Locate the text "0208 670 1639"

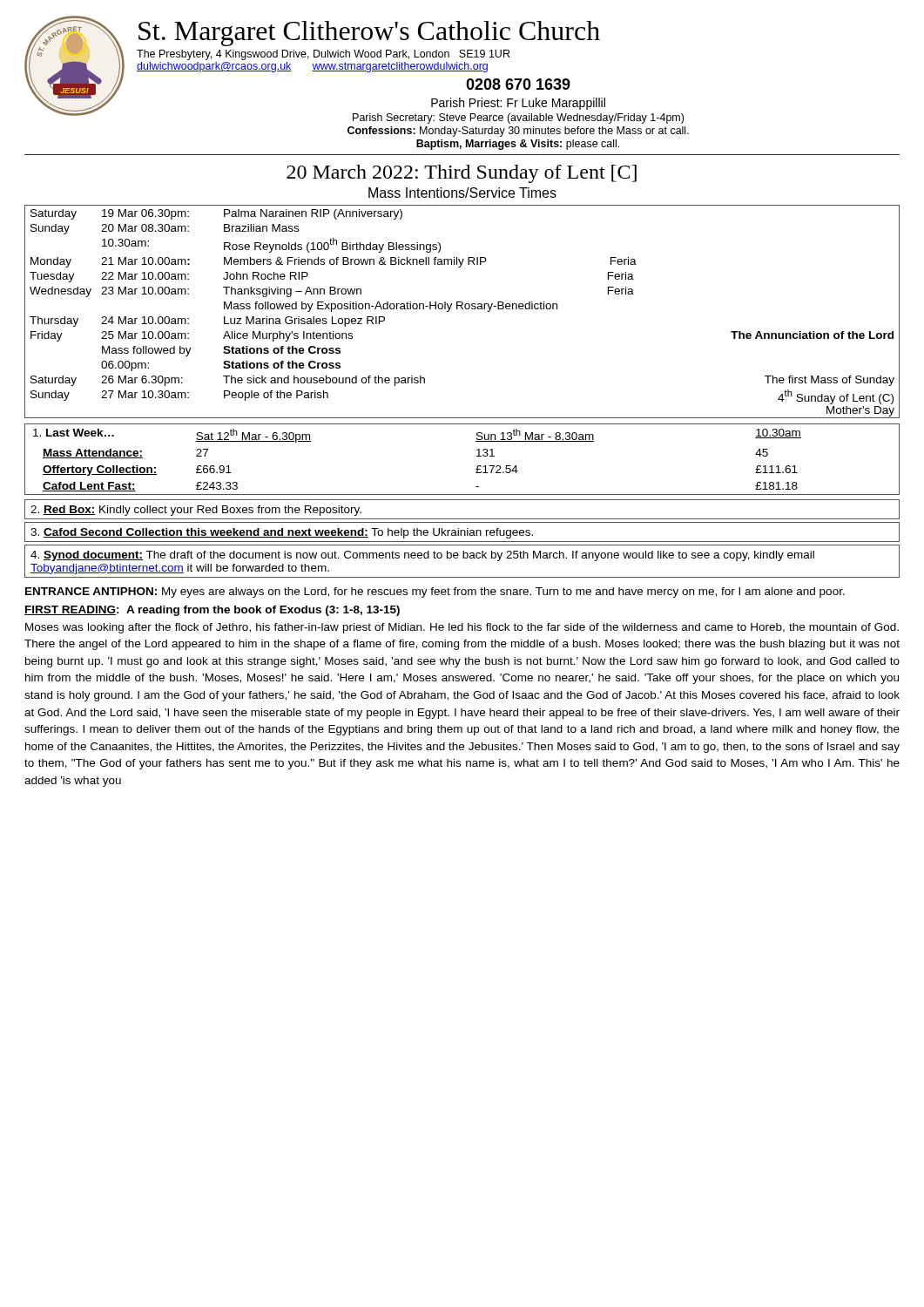[x=518, y=85]
